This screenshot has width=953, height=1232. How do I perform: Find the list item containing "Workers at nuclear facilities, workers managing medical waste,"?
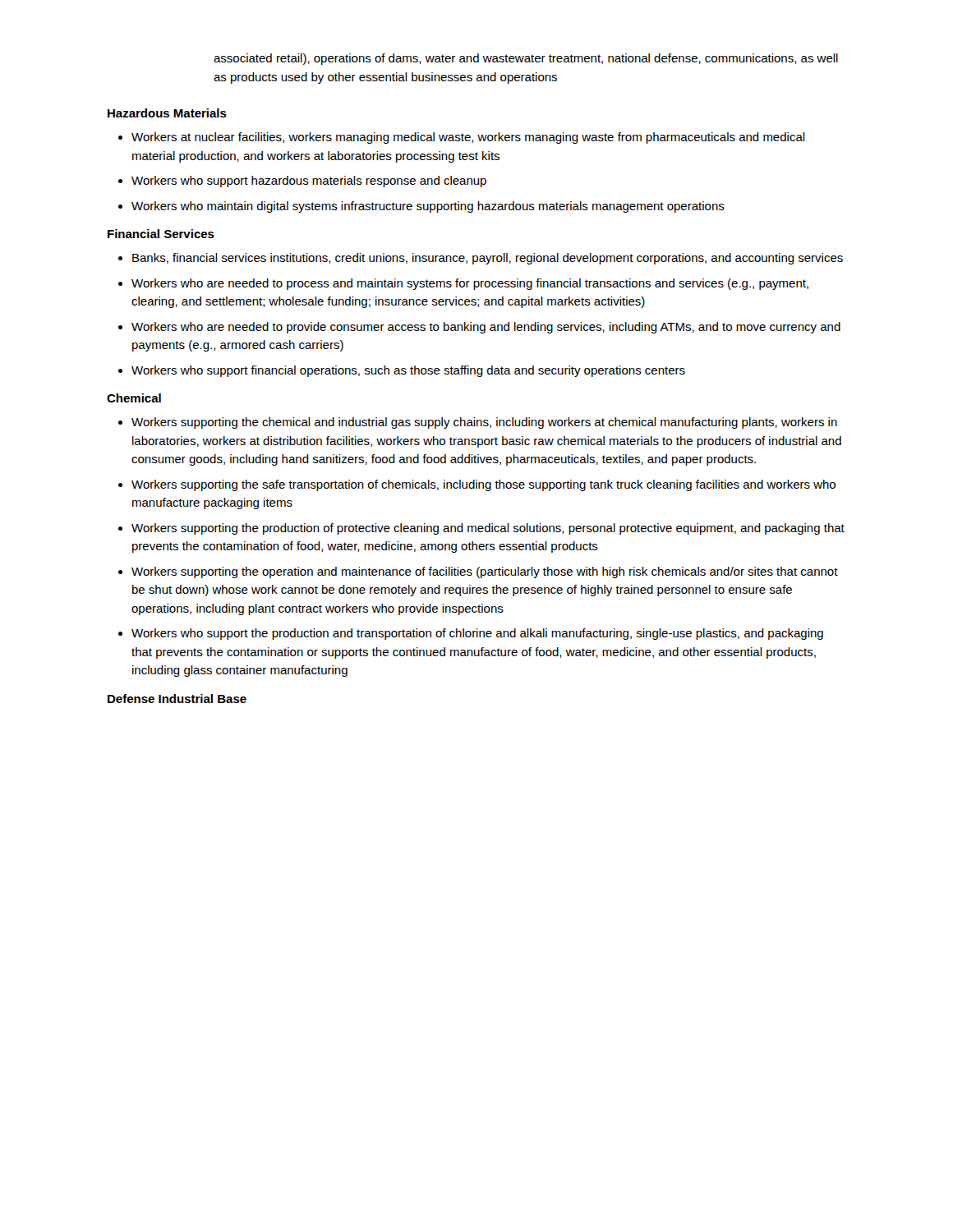pos(468,146)
